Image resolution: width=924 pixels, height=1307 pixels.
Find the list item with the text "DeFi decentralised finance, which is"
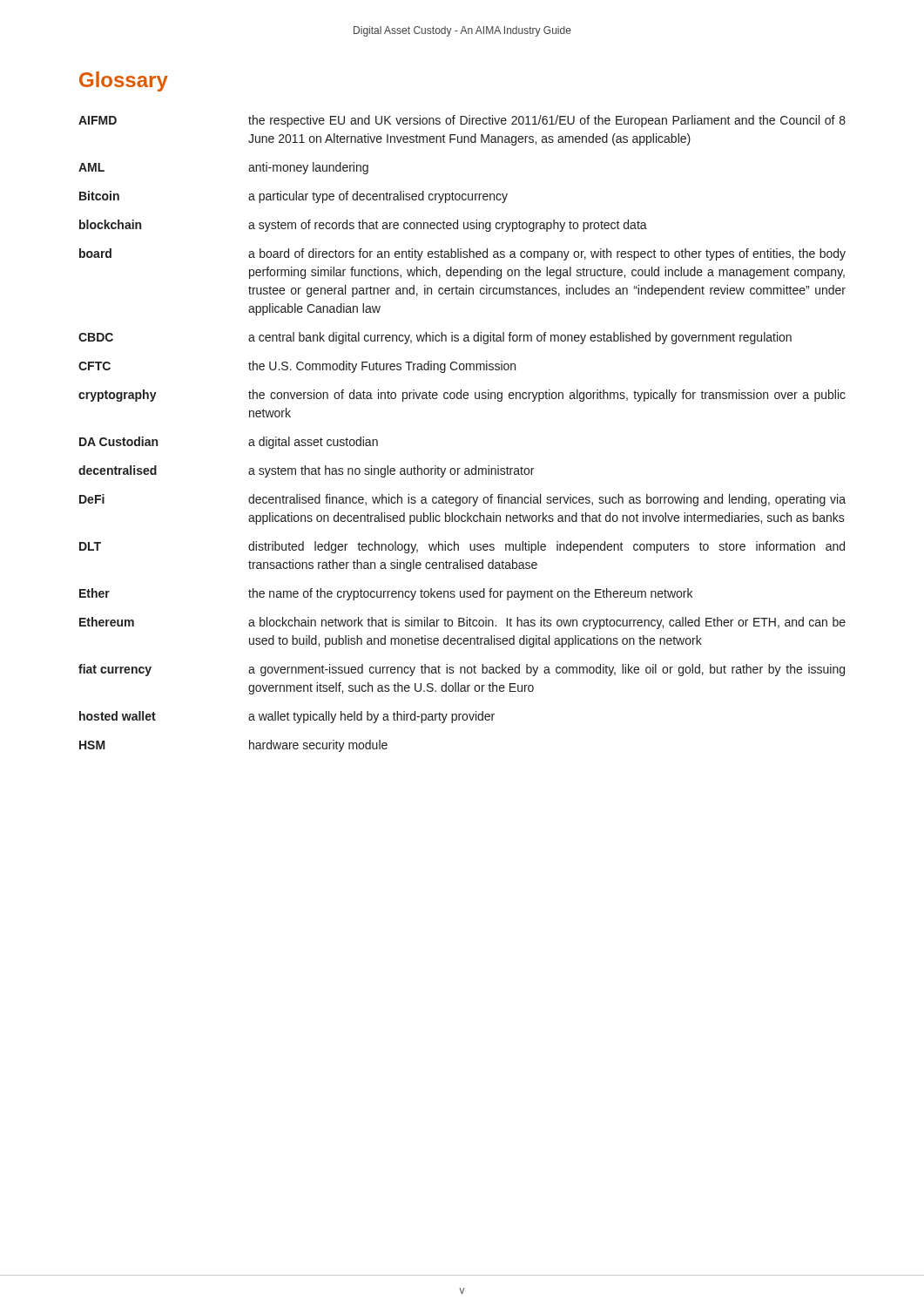click(x=462, y=509)
